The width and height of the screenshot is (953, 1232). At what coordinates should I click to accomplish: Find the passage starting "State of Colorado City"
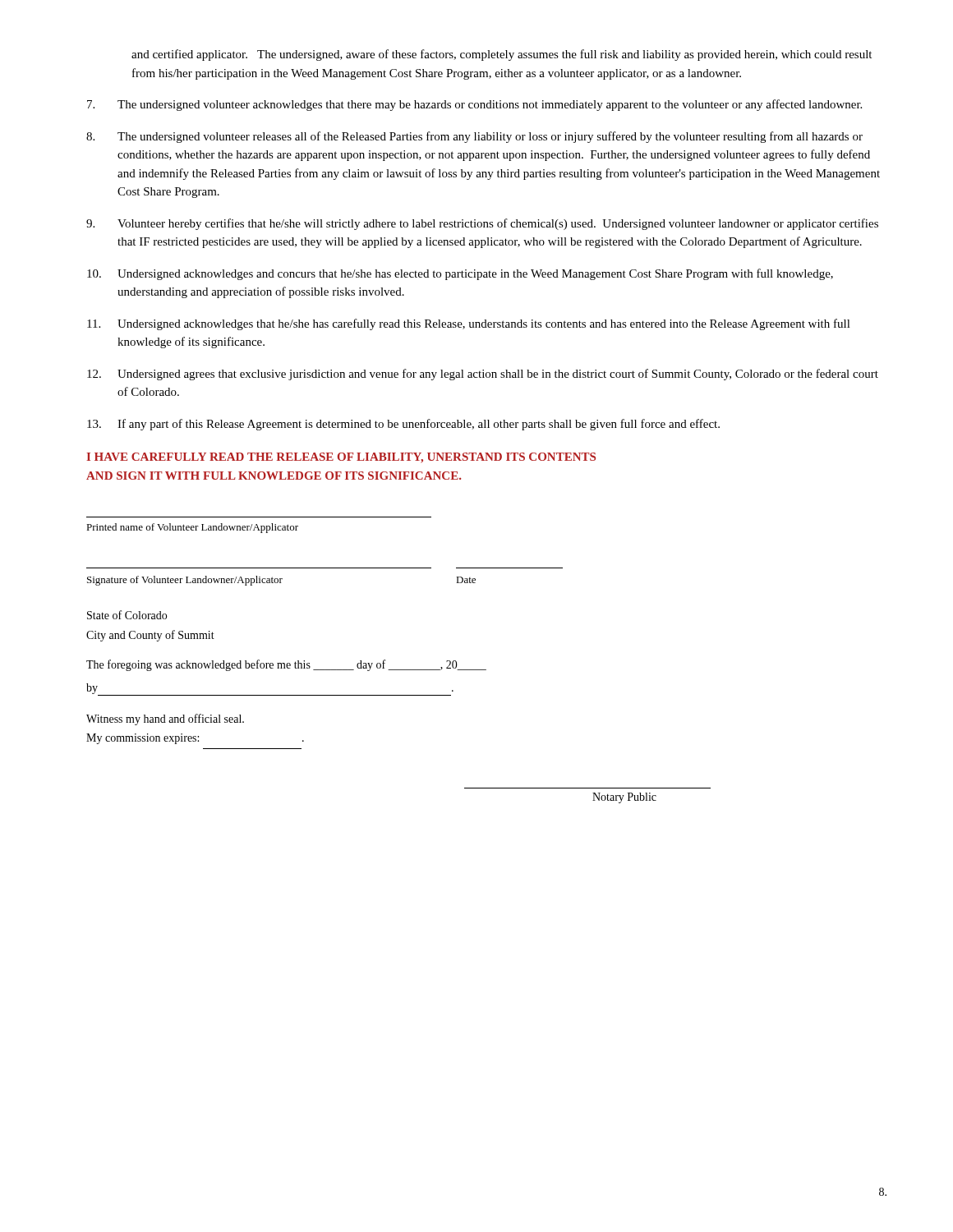point(150,625)
